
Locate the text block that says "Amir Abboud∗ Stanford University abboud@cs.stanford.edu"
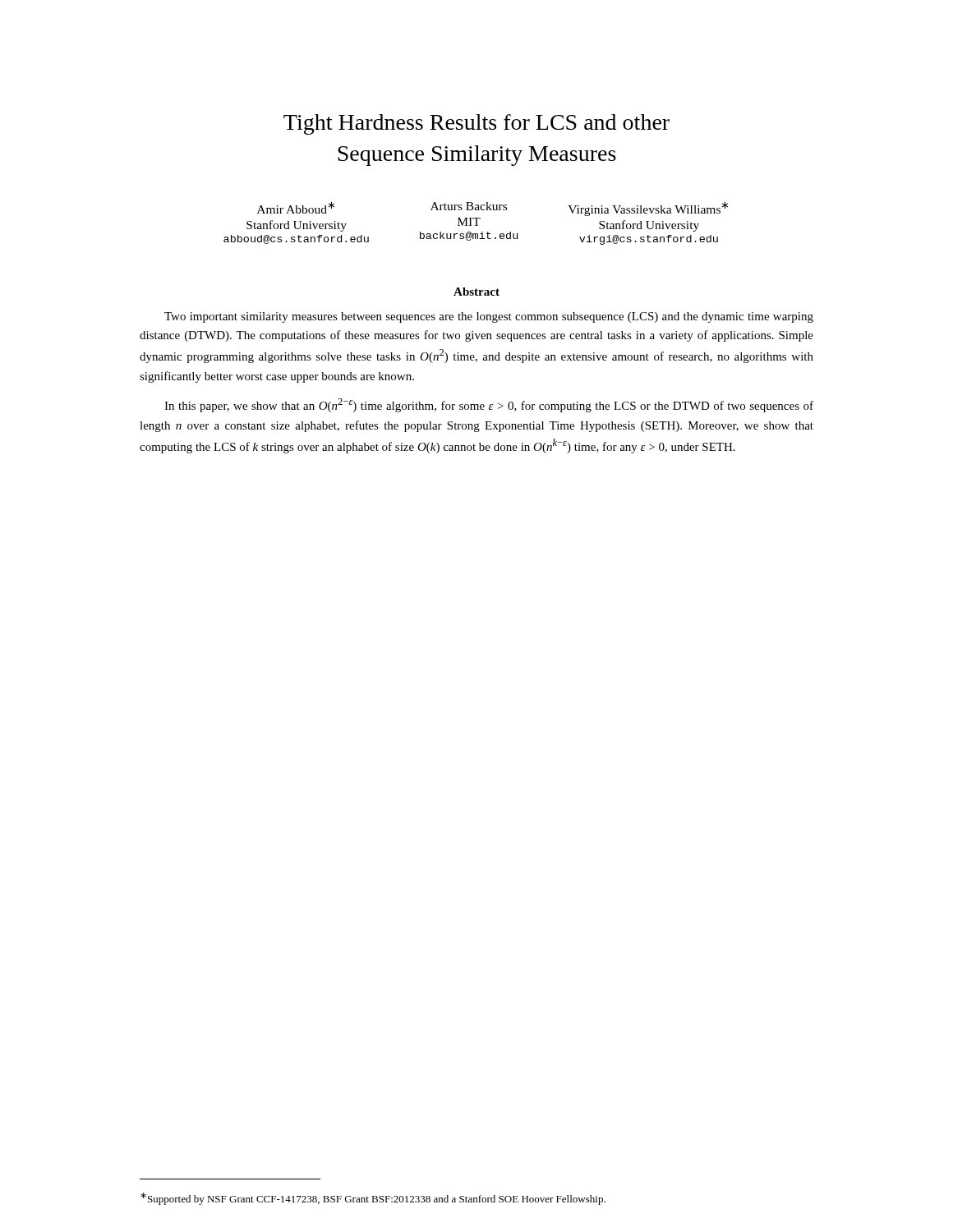(x=476, y=222)
